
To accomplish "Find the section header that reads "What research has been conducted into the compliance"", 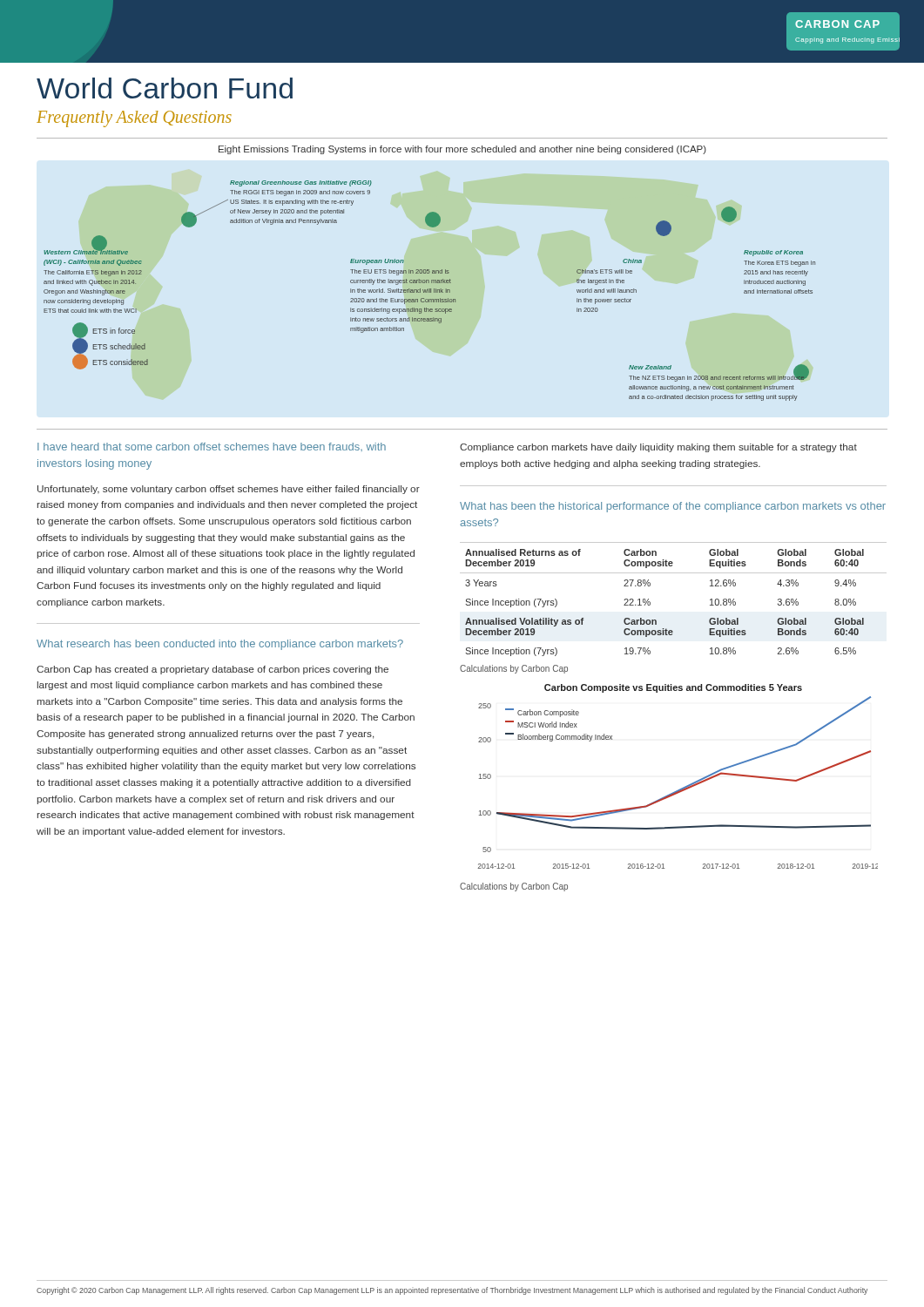I will point(228,644).
